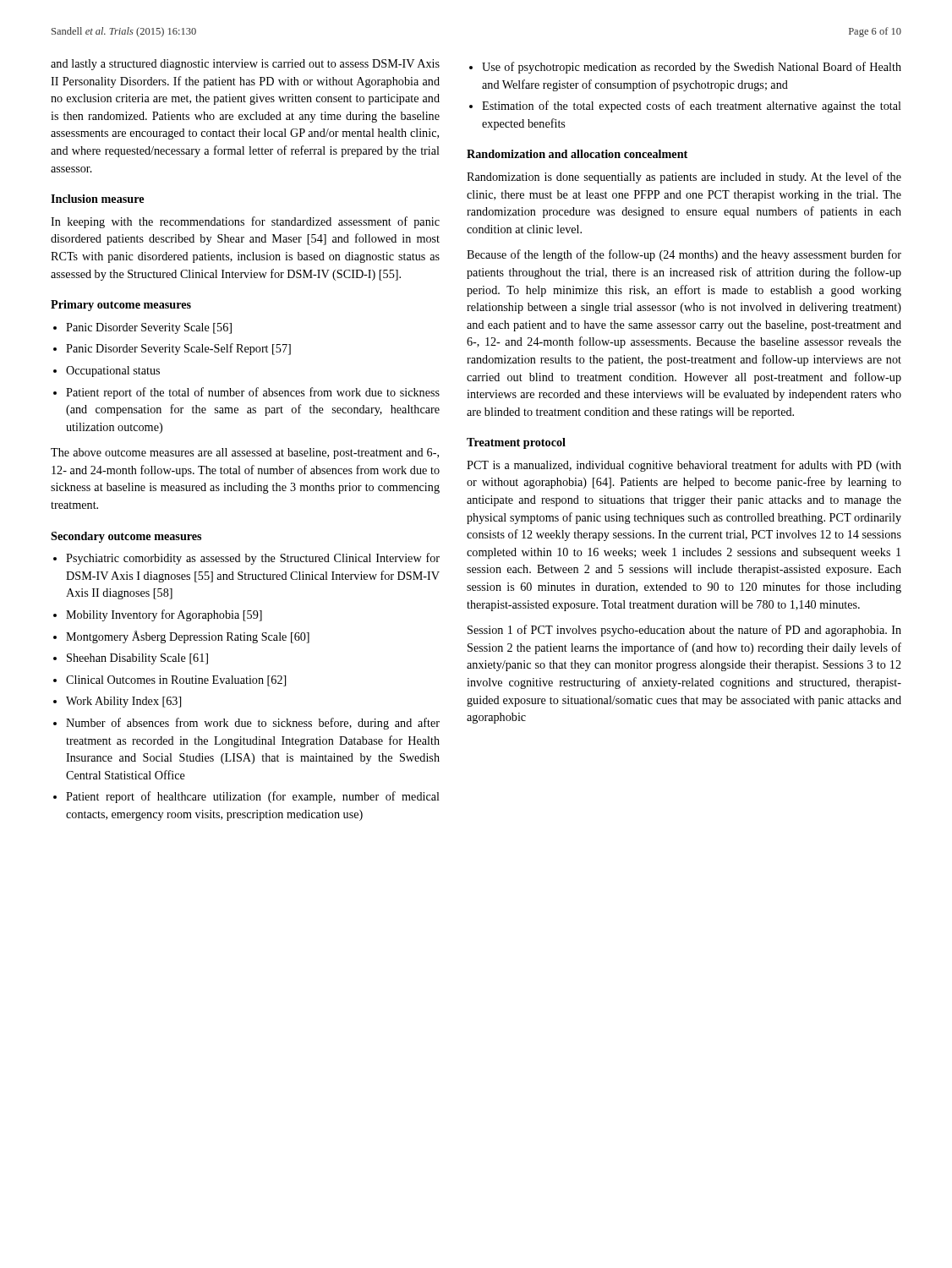Find the list item that reads "Montgomery Åsberg Depression Rating Scale [60]"
This screenshot has height=1268, width=952.
pos(188,636)
